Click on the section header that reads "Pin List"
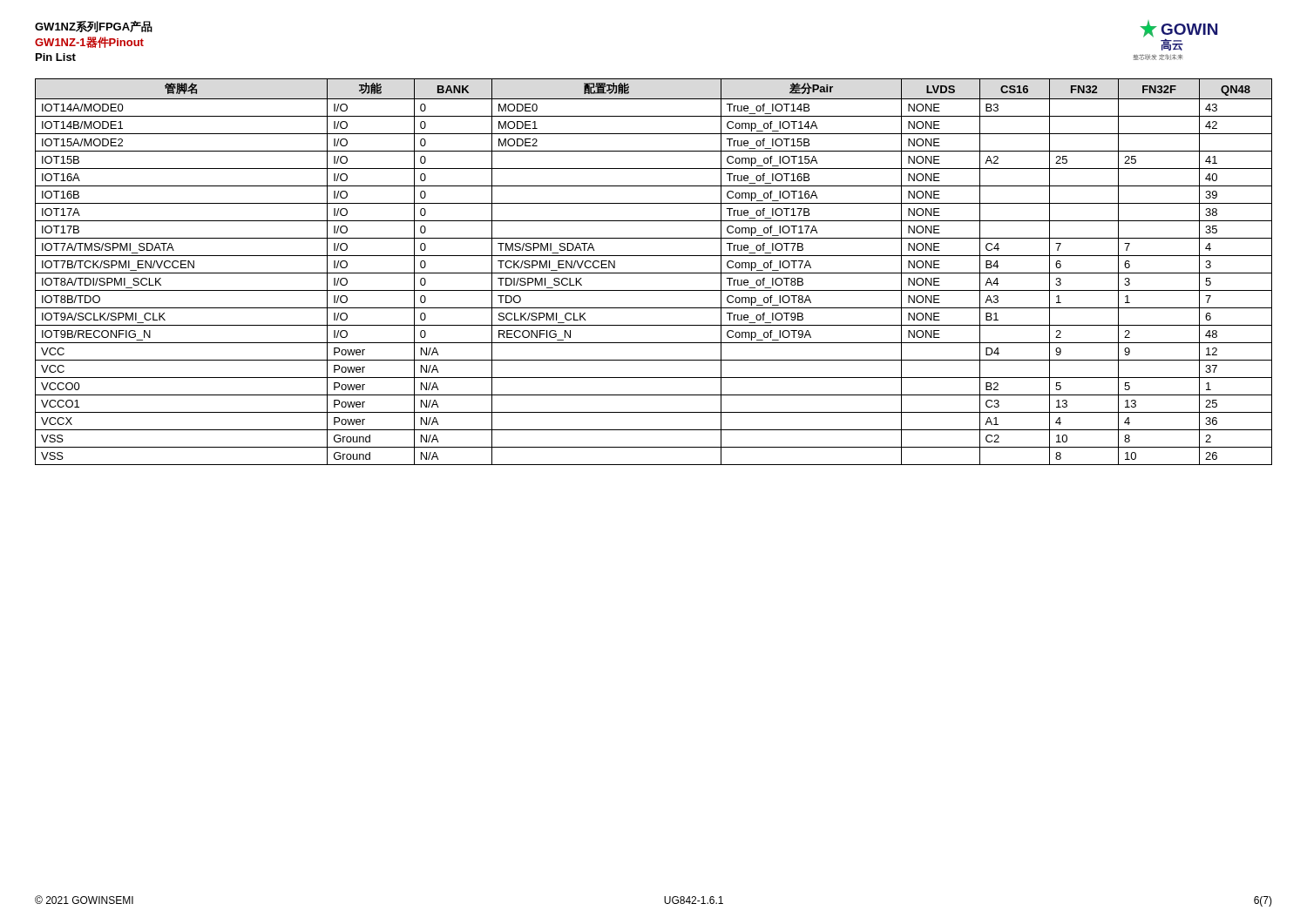Viewport: 1307px width, 924px height. point(55,57)
